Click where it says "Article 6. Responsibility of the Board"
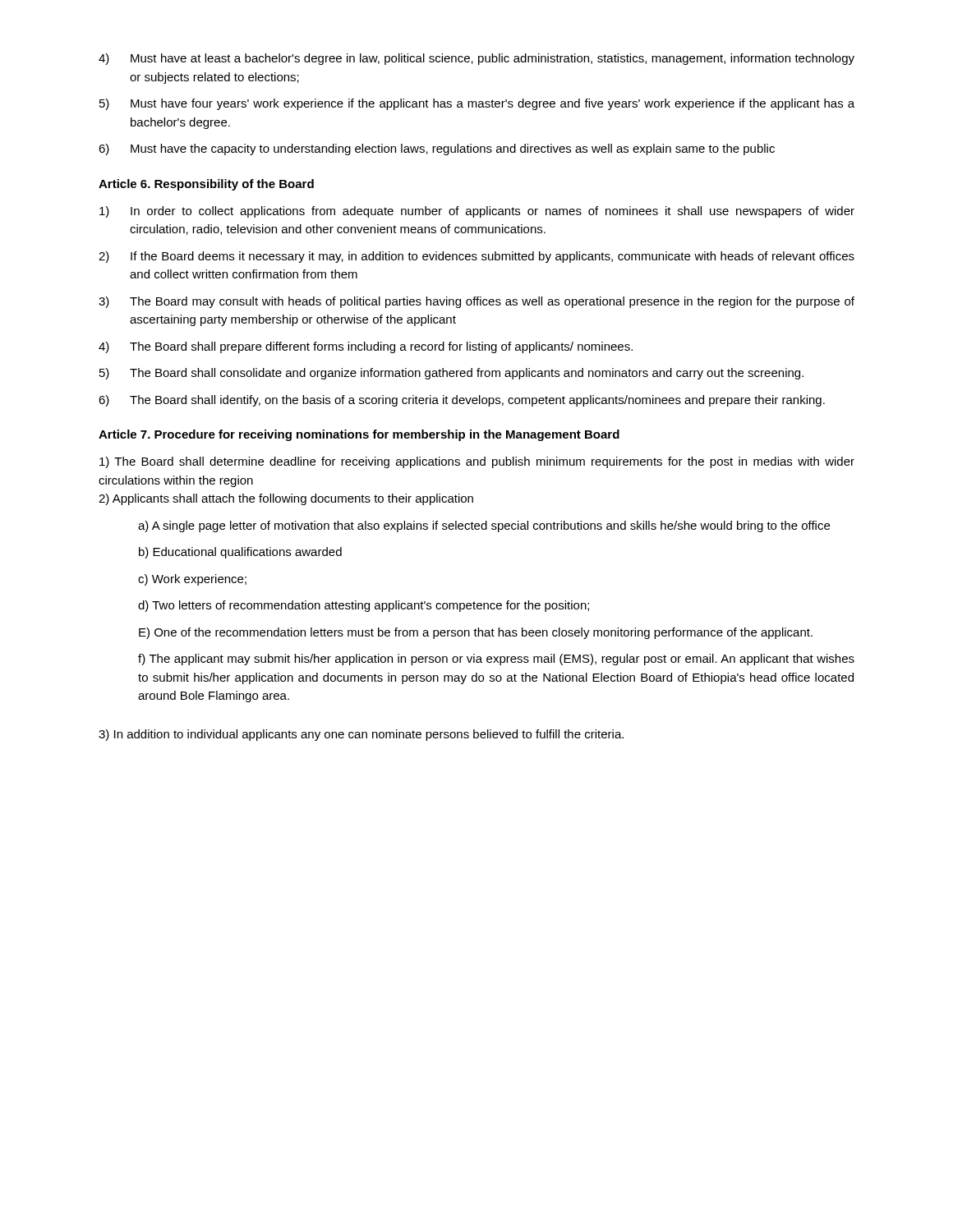This screenshot has width=953, height=1232. point(206,183)
